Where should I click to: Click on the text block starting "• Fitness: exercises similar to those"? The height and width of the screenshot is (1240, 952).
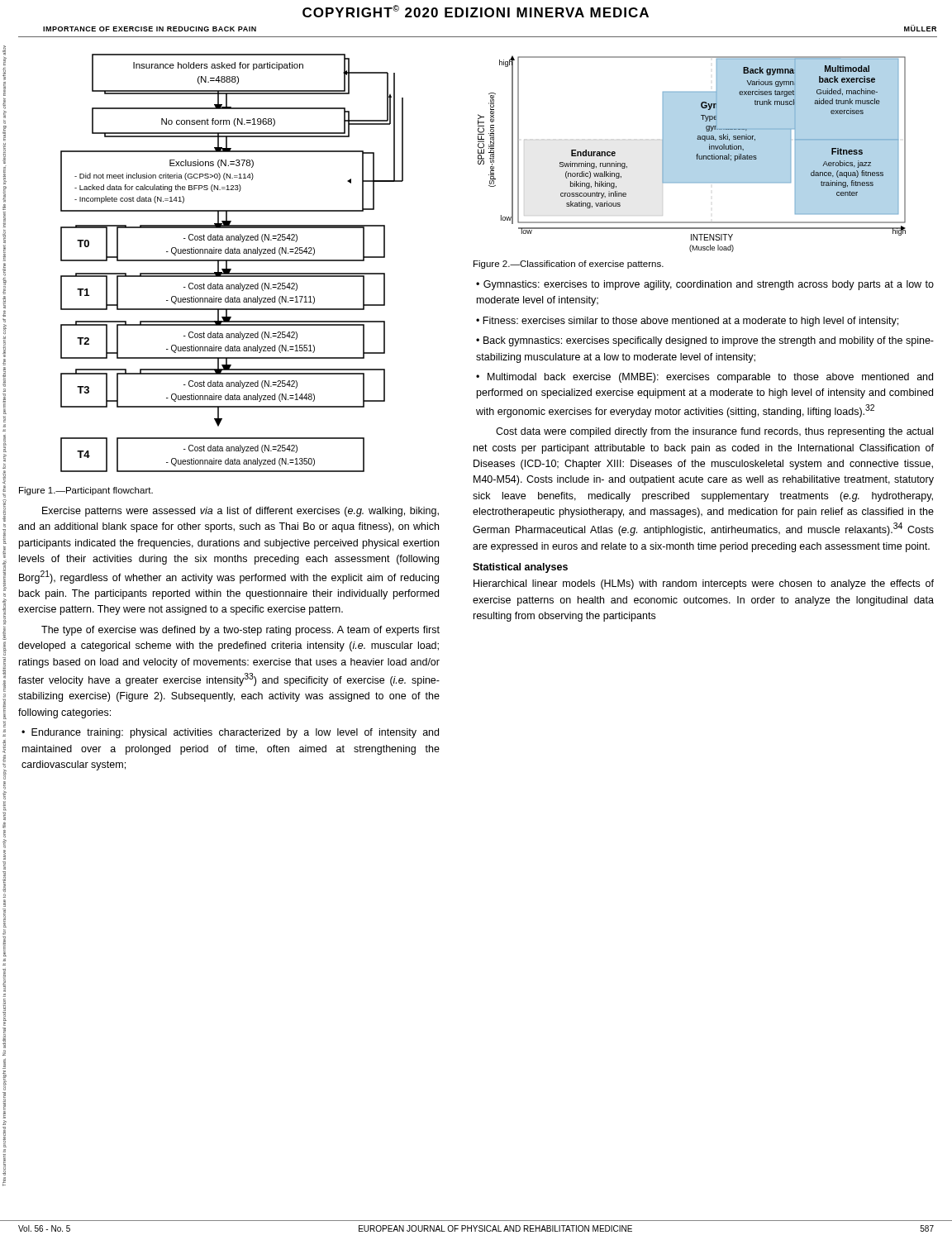pyautogui.click(x=688, y=321)
